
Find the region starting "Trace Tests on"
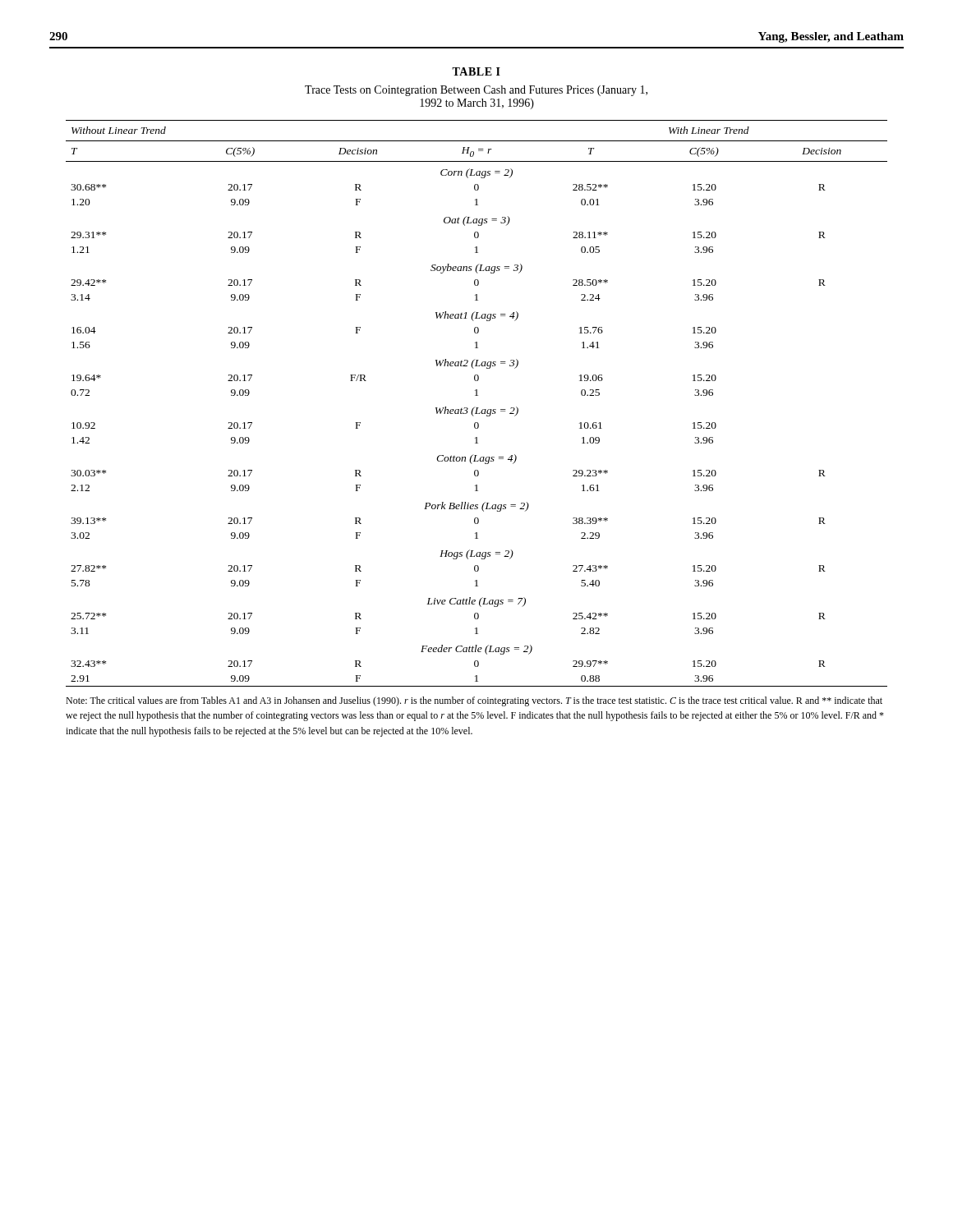[x=476, y=97]
